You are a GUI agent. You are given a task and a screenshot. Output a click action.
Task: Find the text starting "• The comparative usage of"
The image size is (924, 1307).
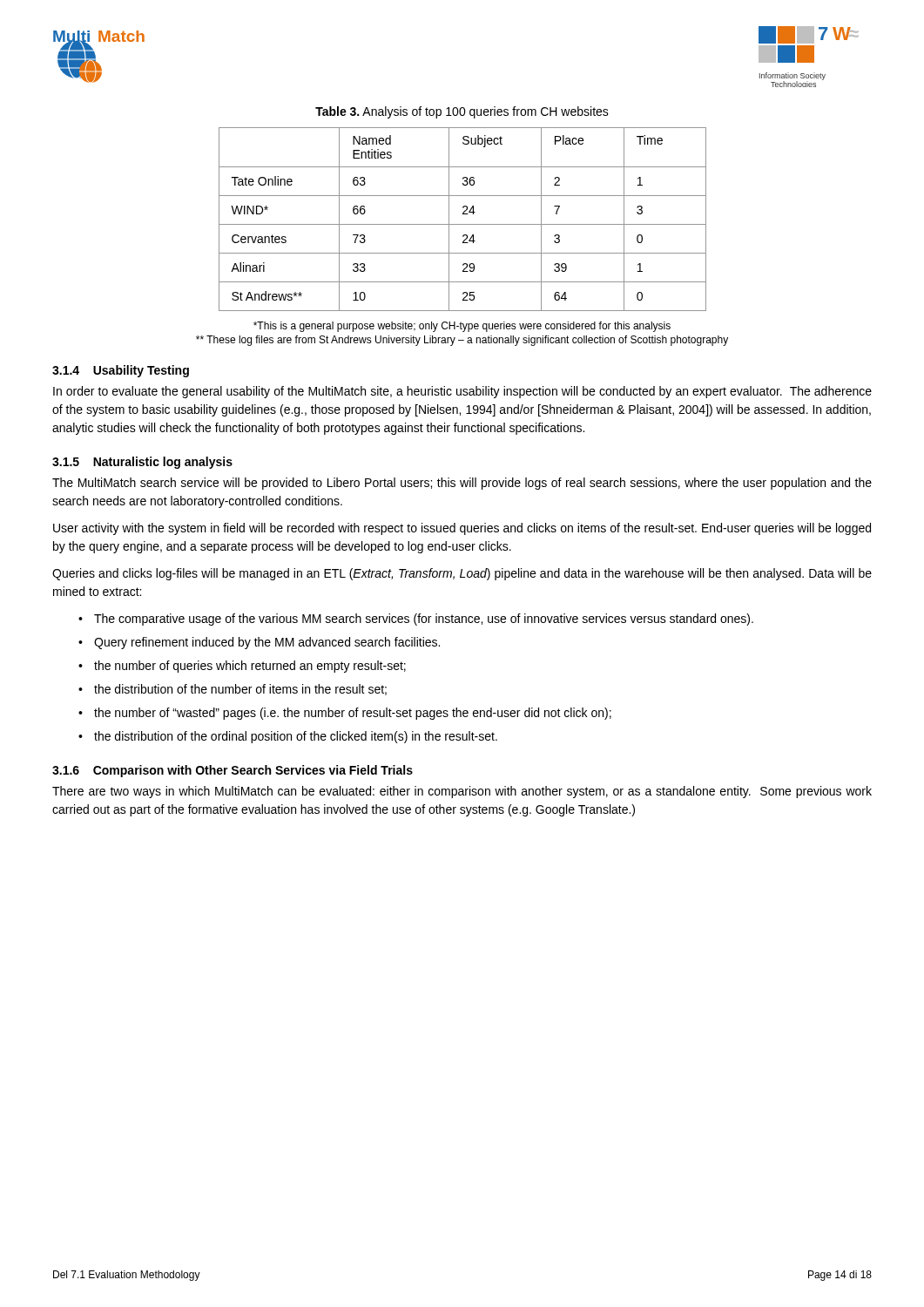[416, 619]
